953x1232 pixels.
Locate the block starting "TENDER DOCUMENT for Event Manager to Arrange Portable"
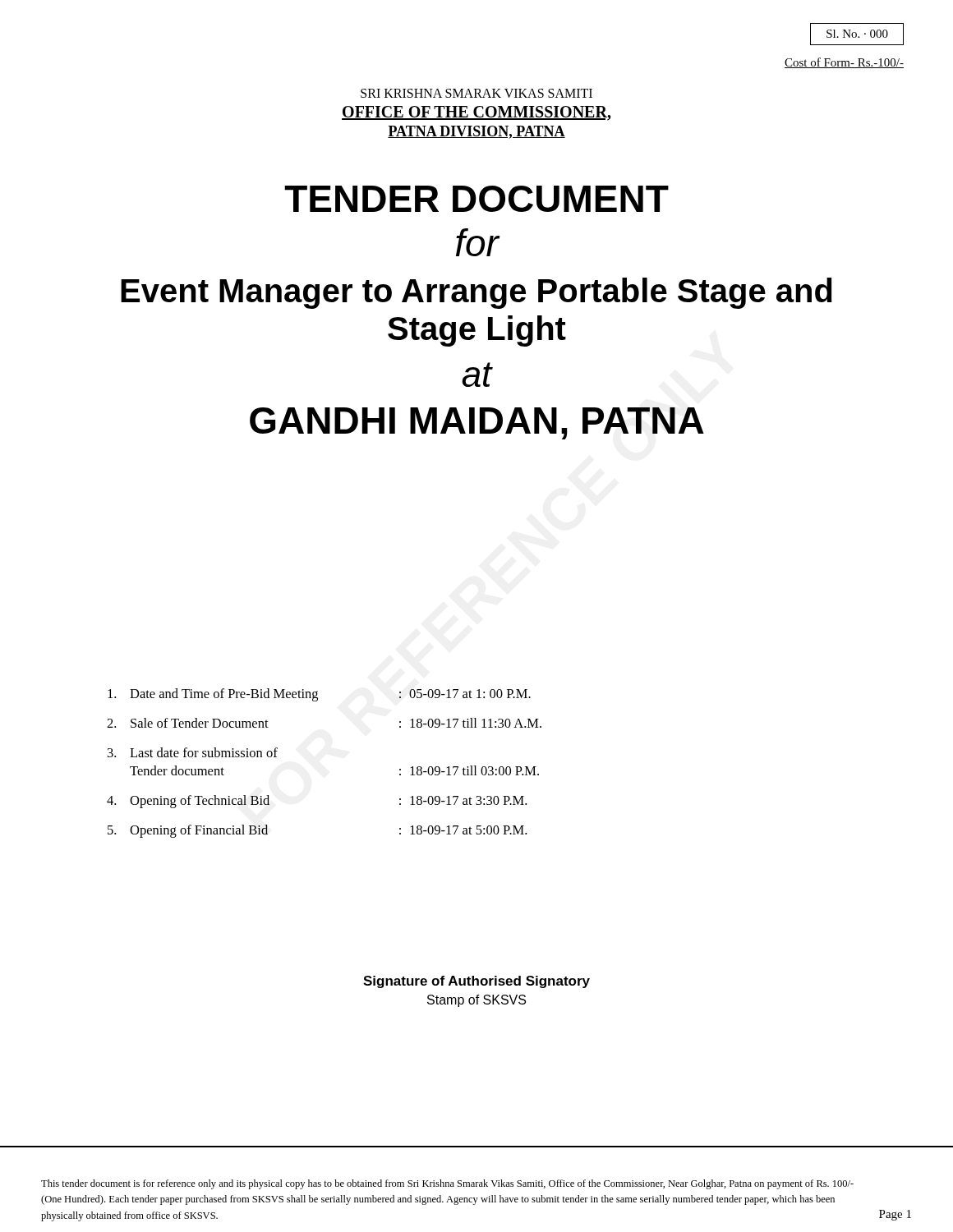tap(476, 310)
